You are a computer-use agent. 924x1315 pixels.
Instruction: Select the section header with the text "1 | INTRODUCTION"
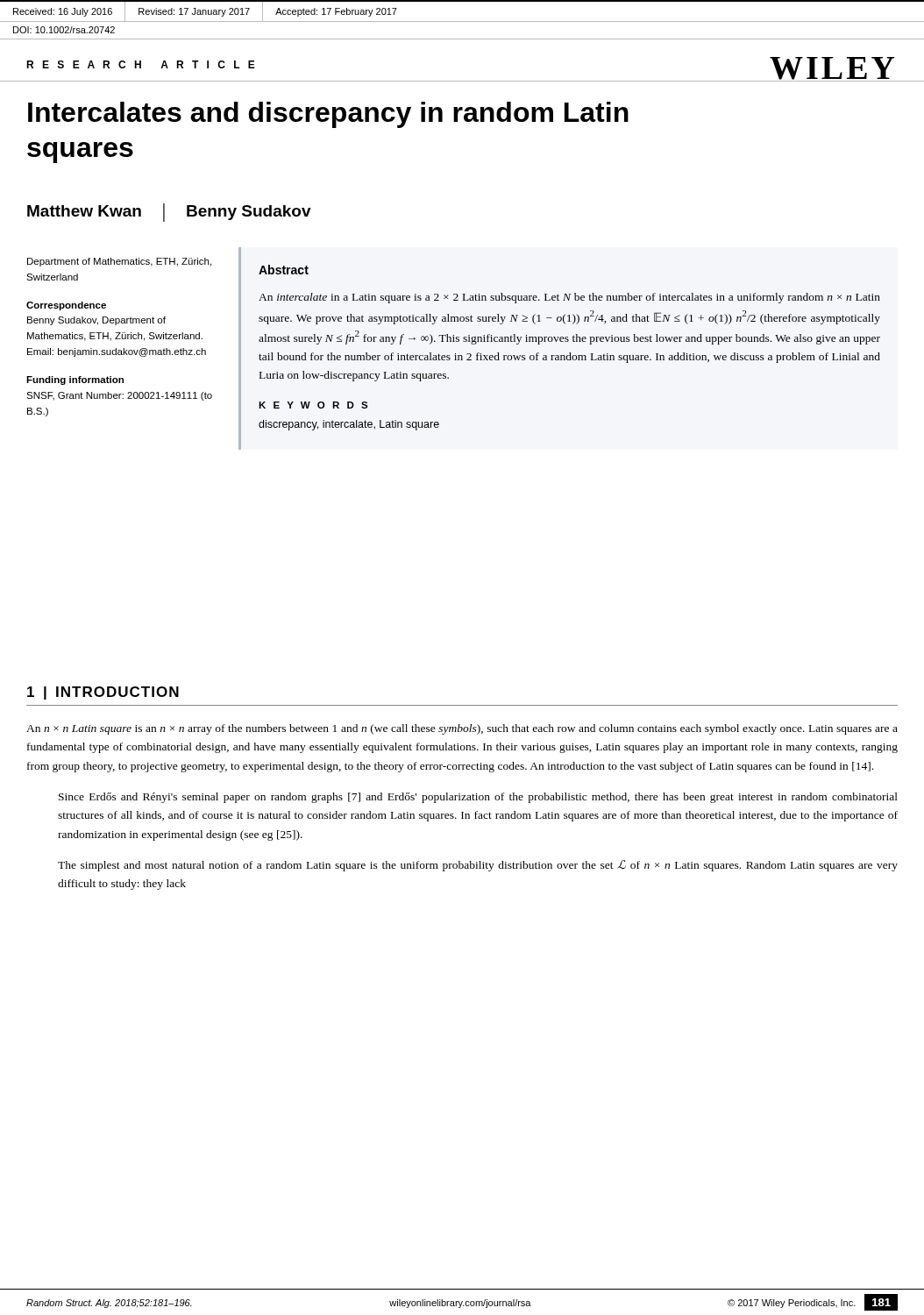tap(103, 692)
